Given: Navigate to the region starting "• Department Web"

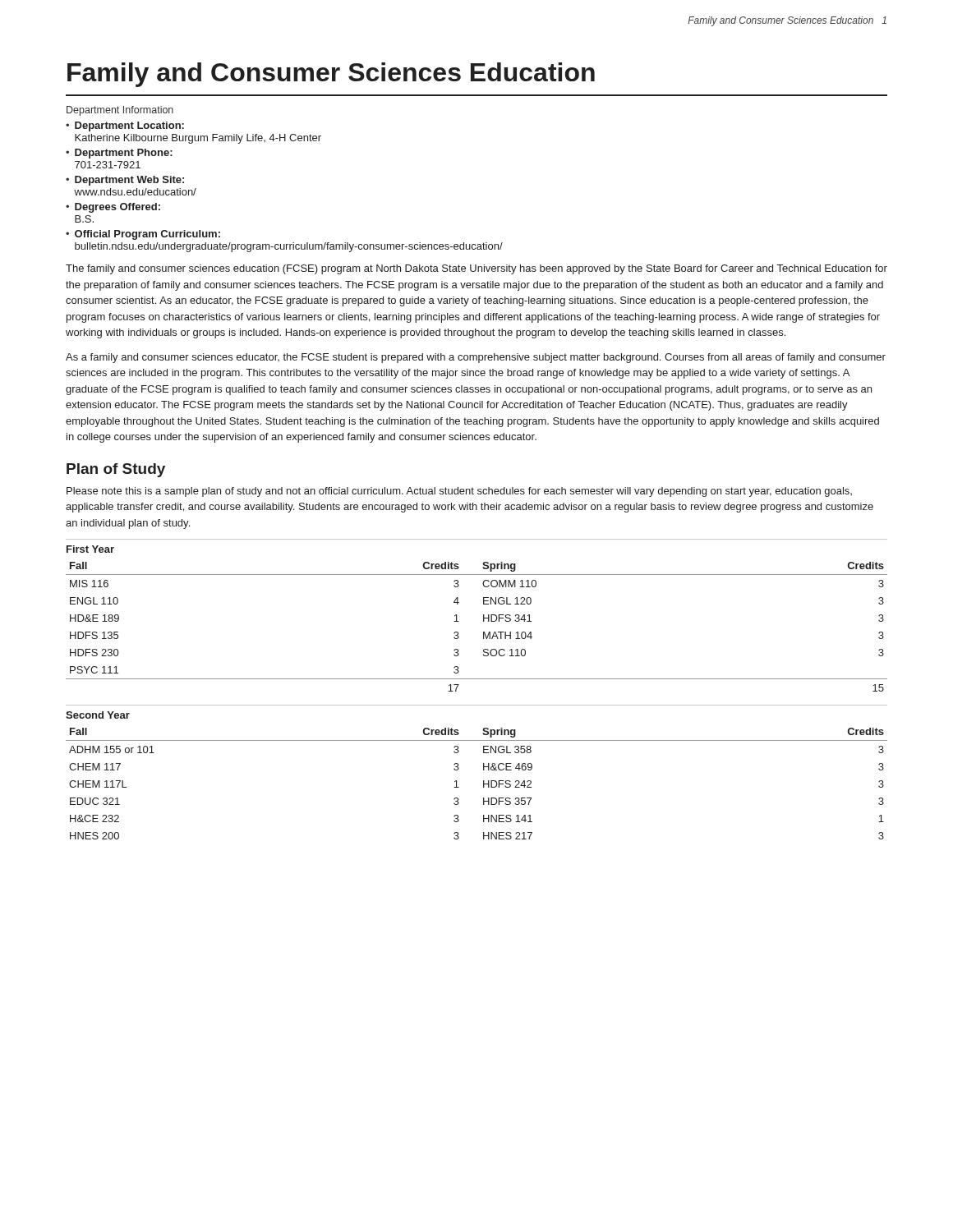Looking at the screenshot, I should tap(131, 186).
